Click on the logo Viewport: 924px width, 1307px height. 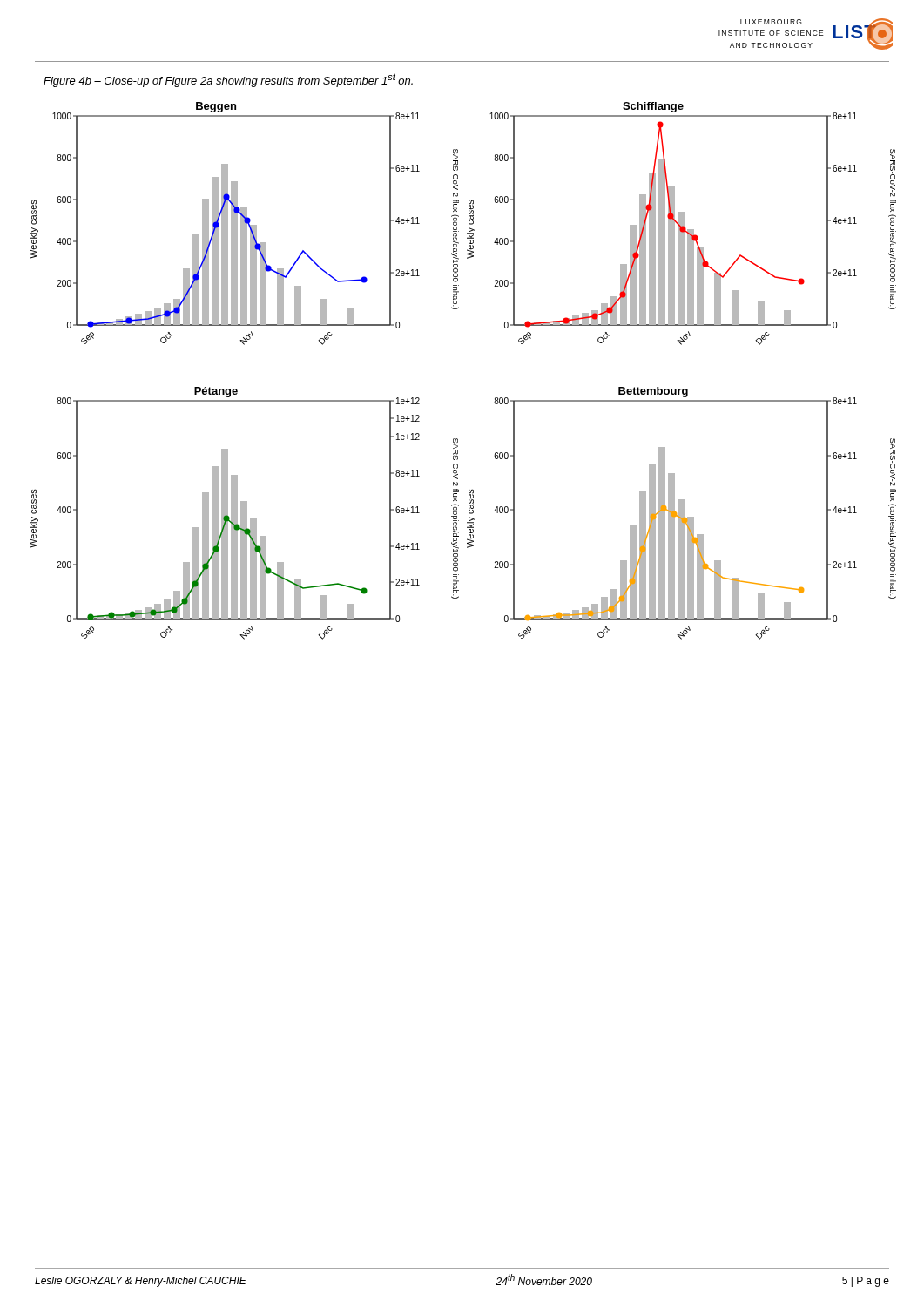(x=805, y=34)
